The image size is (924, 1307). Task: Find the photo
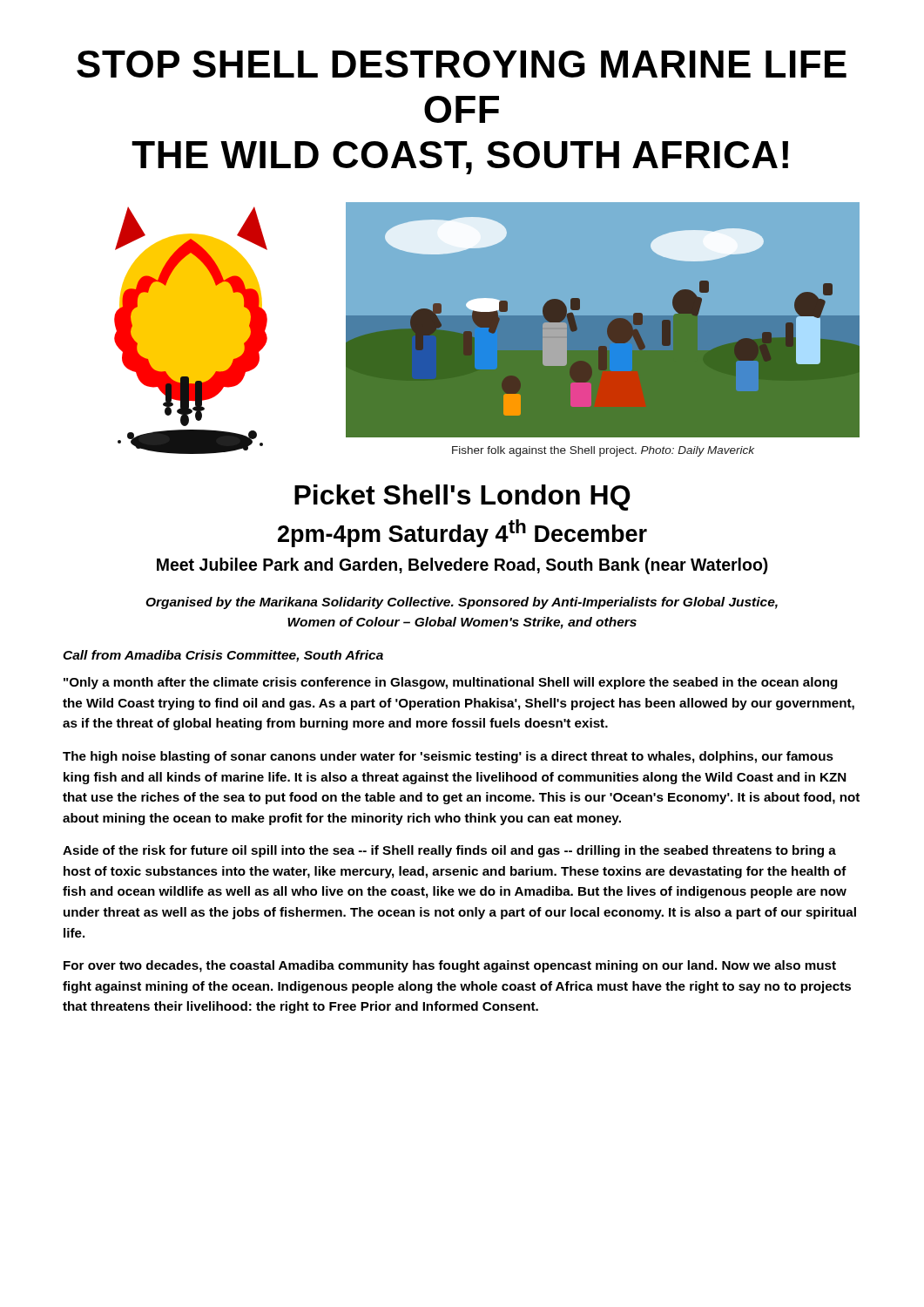tap(603, 320)
